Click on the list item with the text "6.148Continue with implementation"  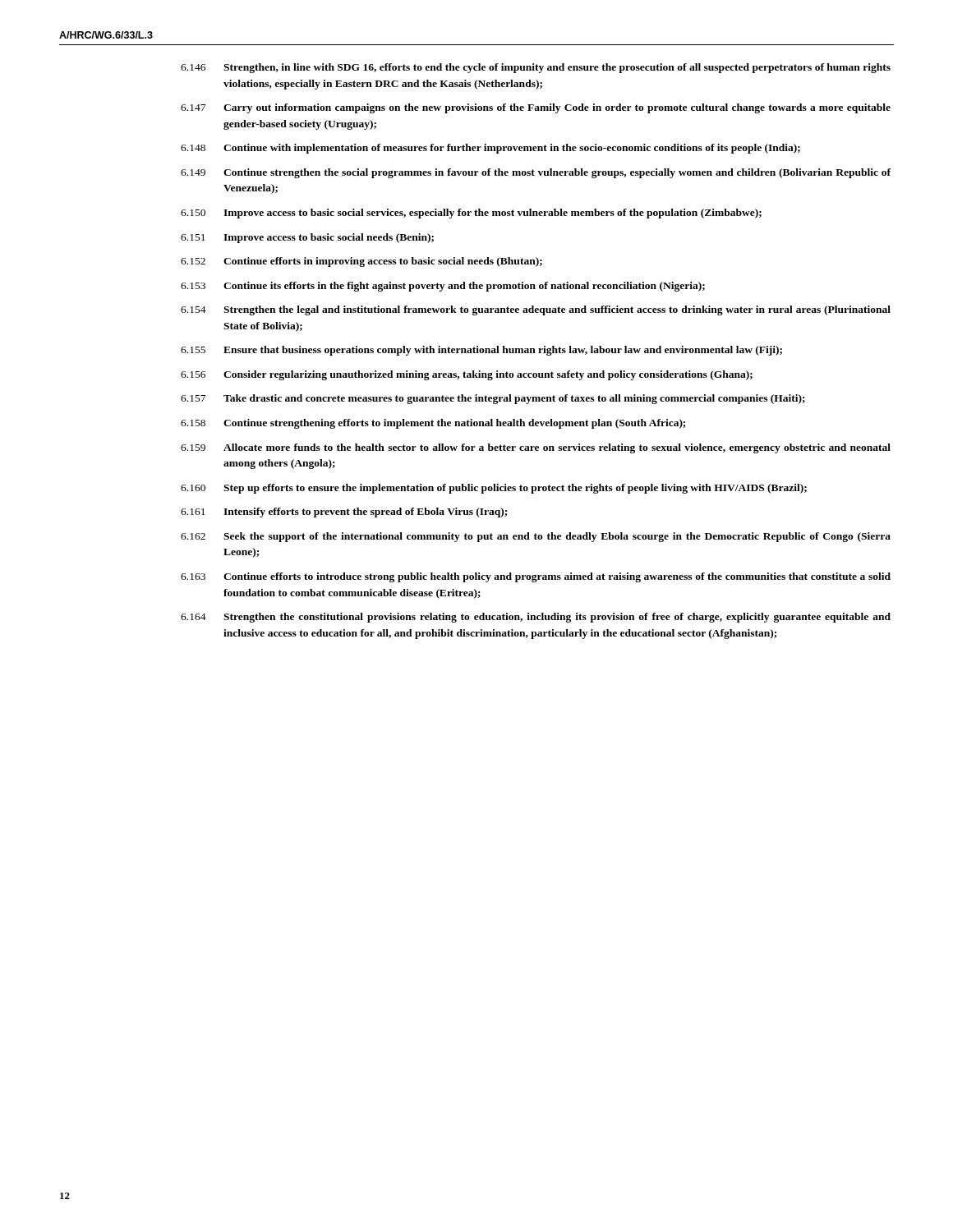coord(536,148)
